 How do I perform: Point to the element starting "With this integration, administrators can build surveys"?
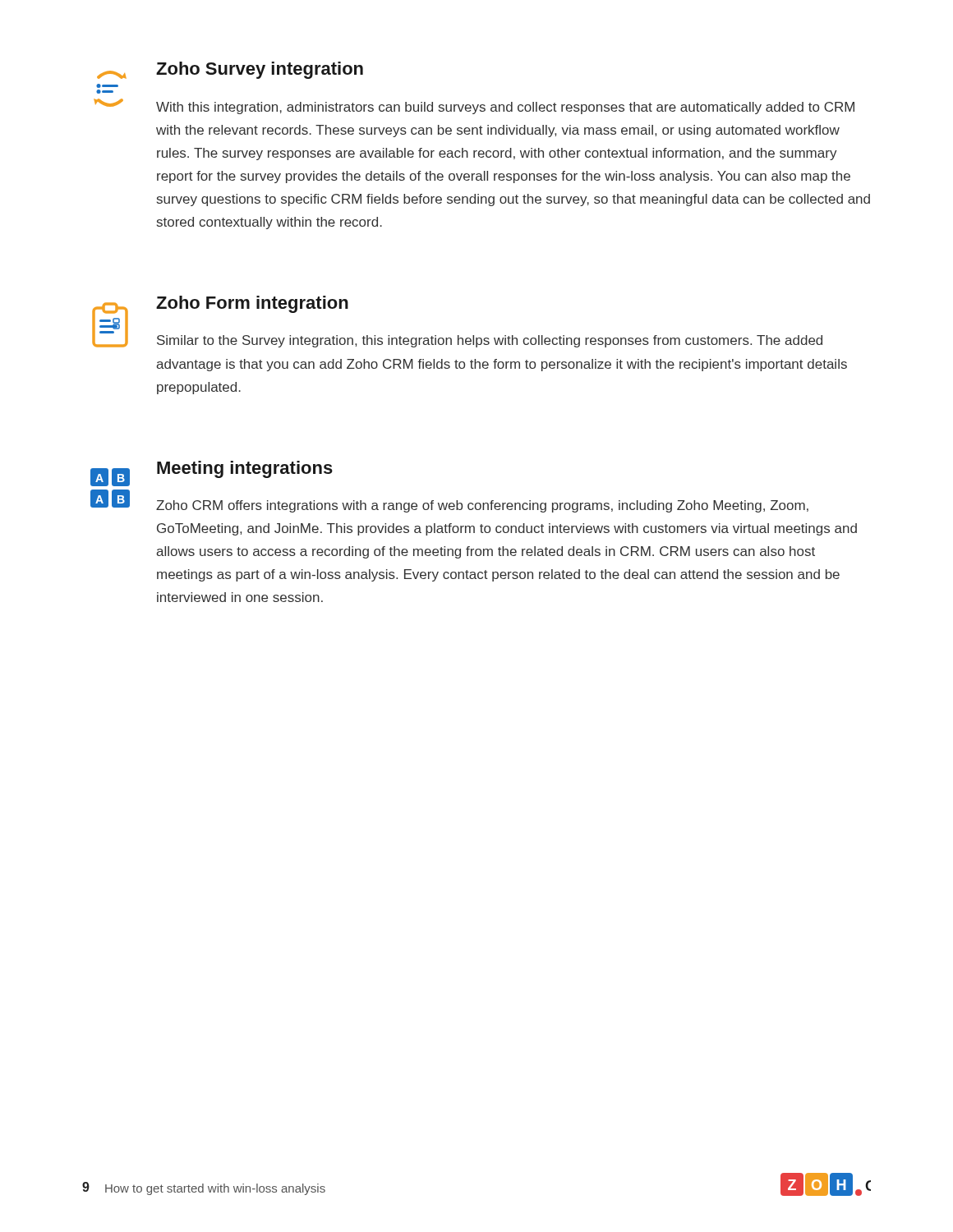(513, 164)
